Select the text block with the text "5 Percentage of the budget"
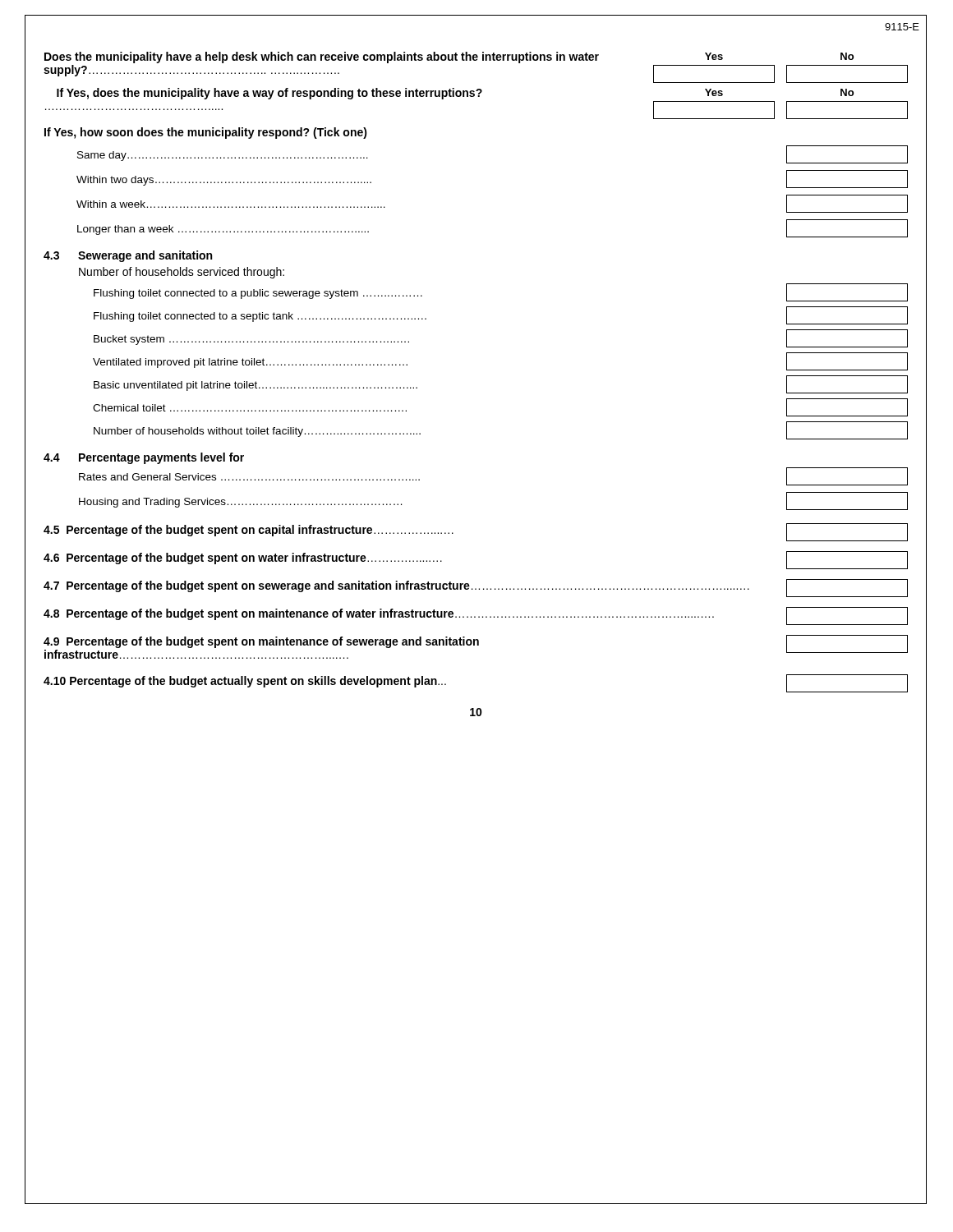This screenshot has width=953, height=1232. (198, 532)
